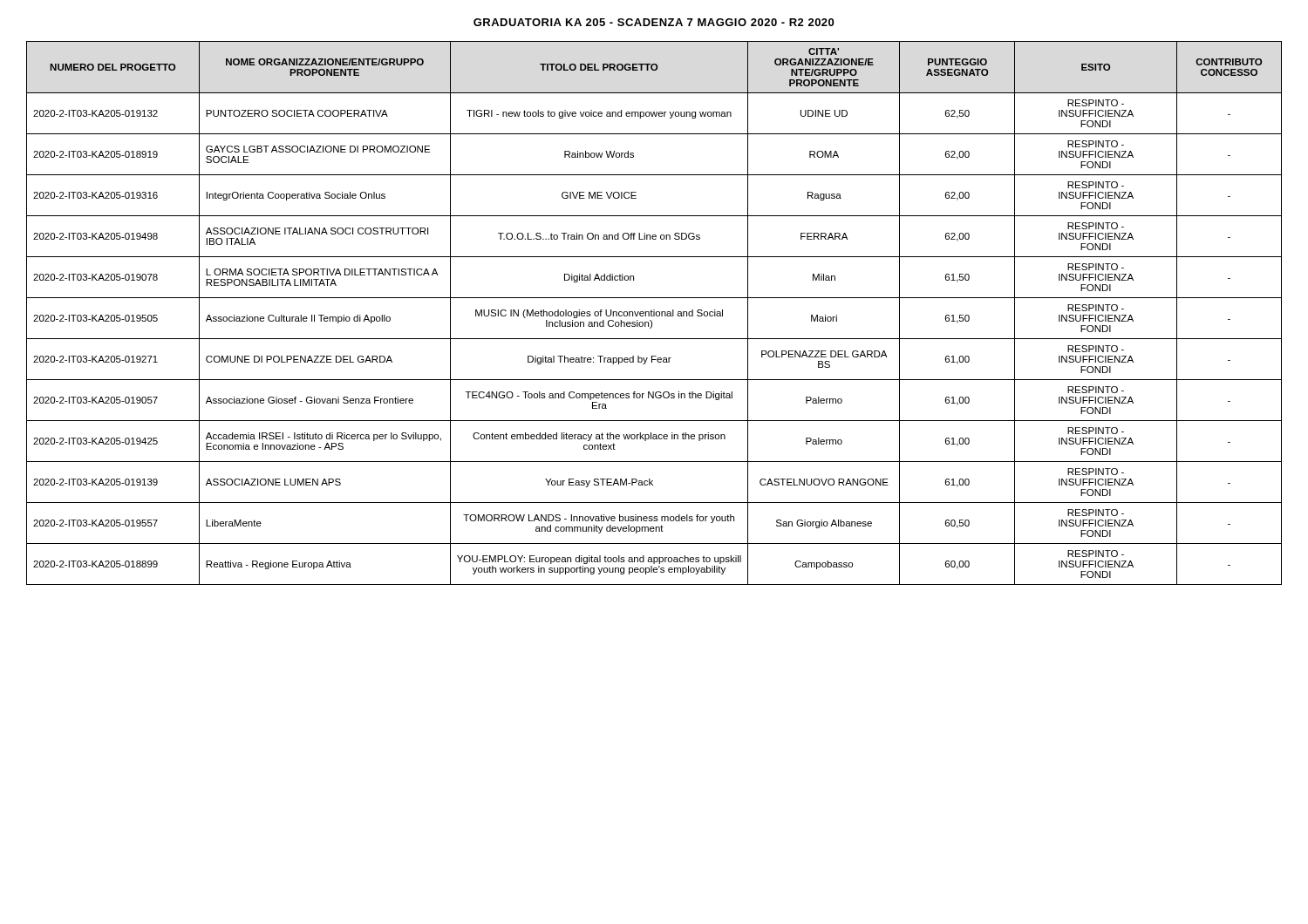Navigate to the block starting "GRADUATORIA KA 205 - SCADENZA 7 MAGGIO"
The height and width of the screenshot is (924, 1308).
654,22
